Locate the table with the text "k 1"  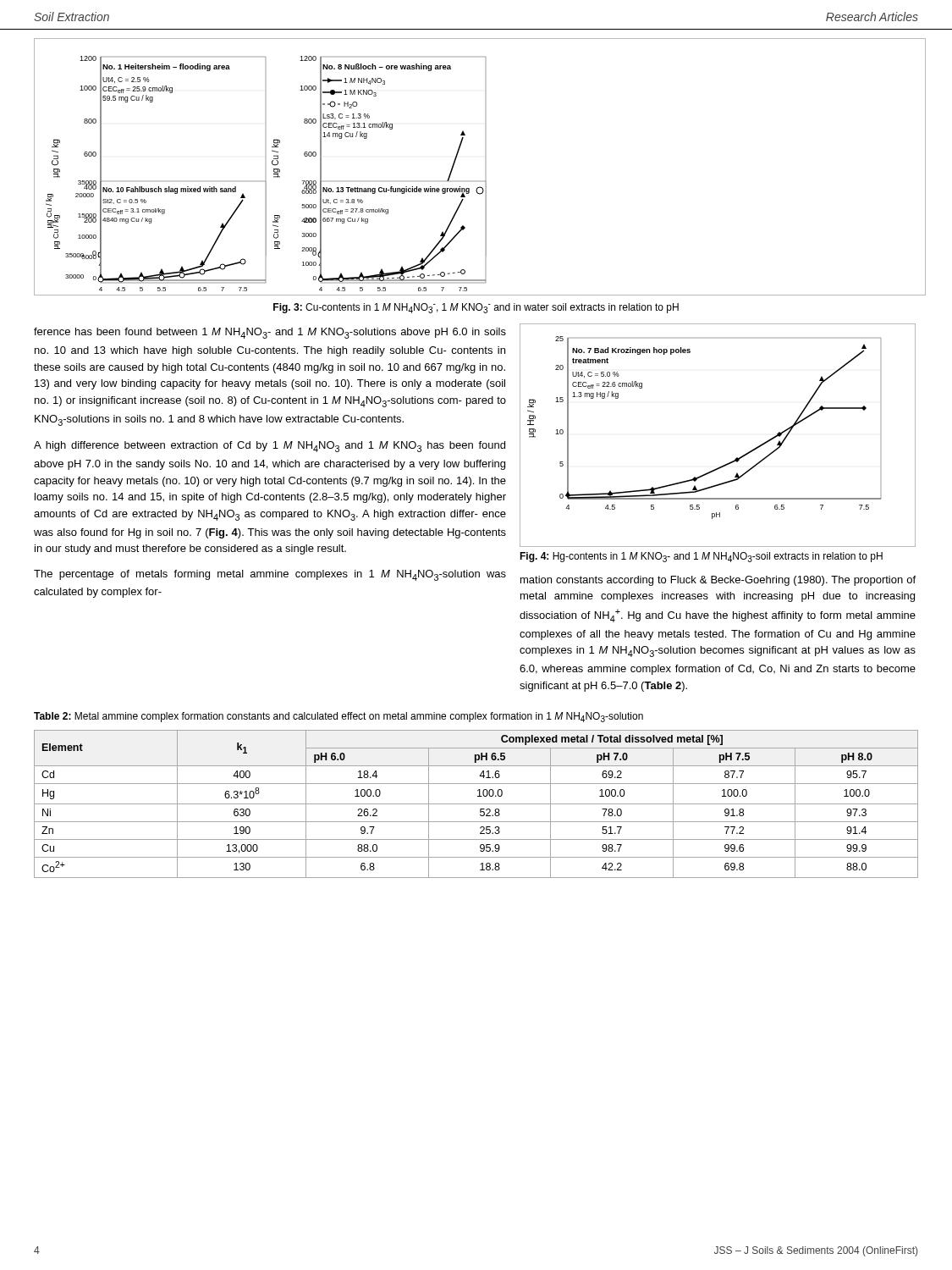point(476,804)
